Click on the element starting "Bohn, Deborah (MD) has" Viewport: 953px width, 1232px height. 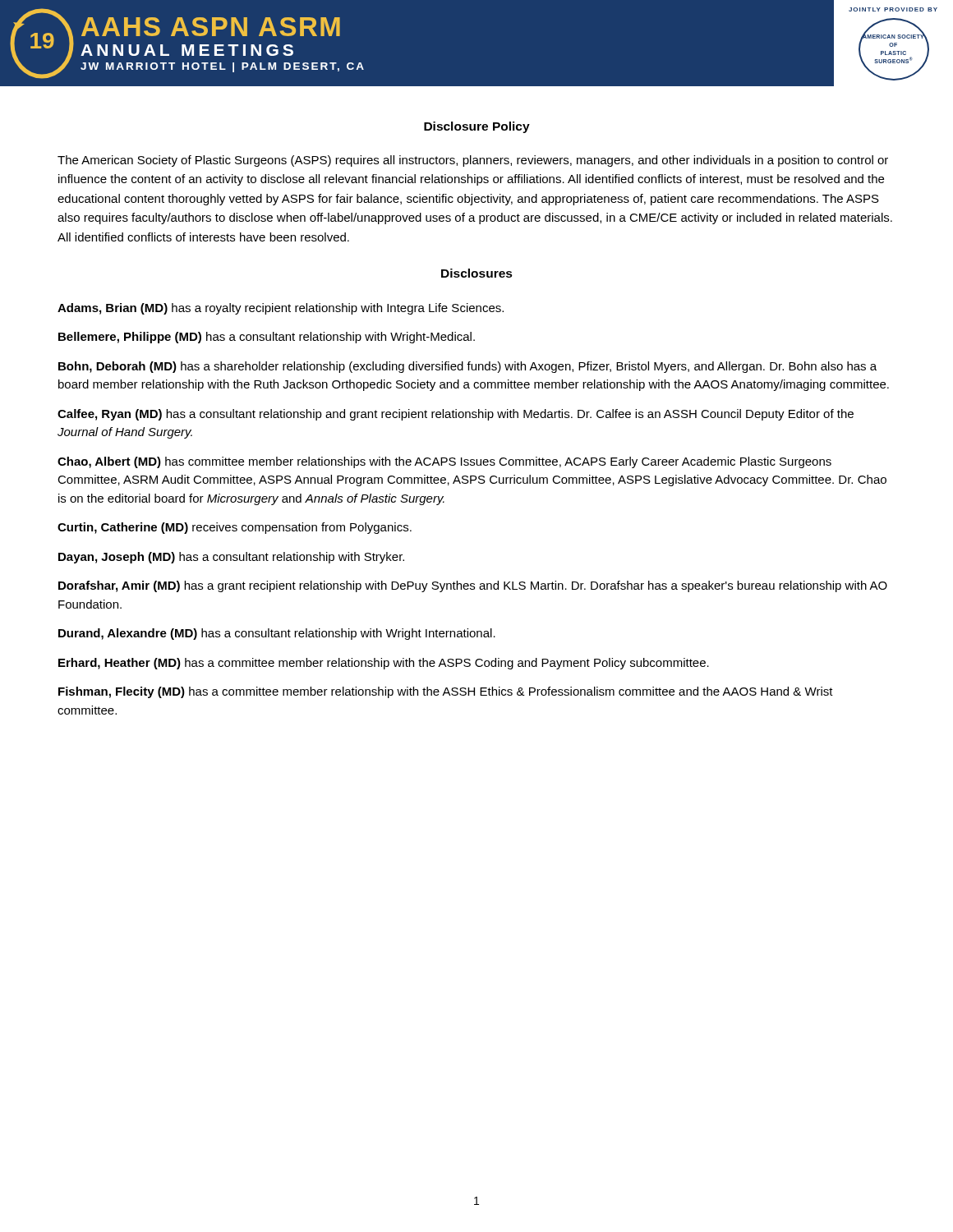(474, 375)
